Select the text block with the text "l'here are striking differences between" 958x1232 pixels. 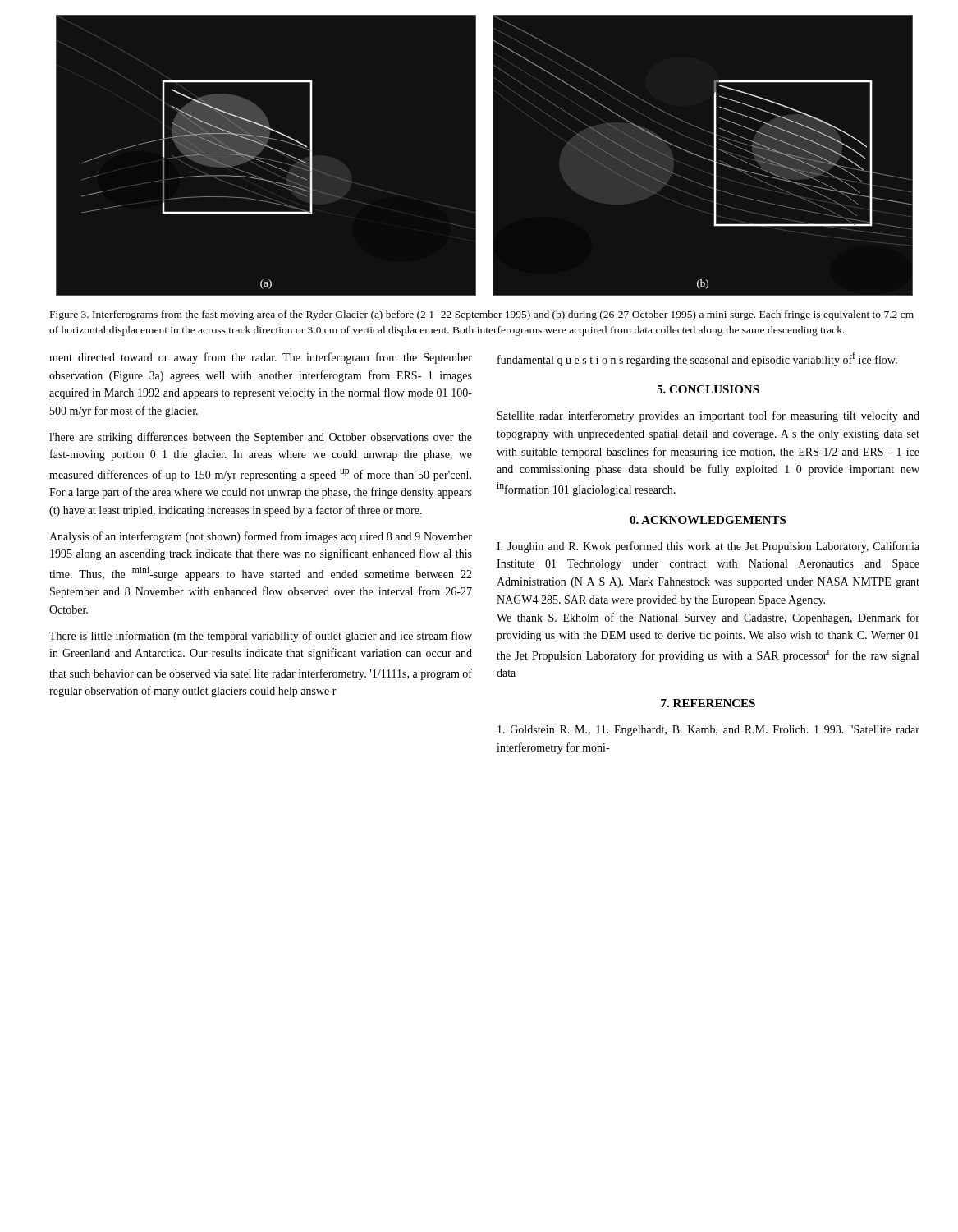click(x=261, y=474)
